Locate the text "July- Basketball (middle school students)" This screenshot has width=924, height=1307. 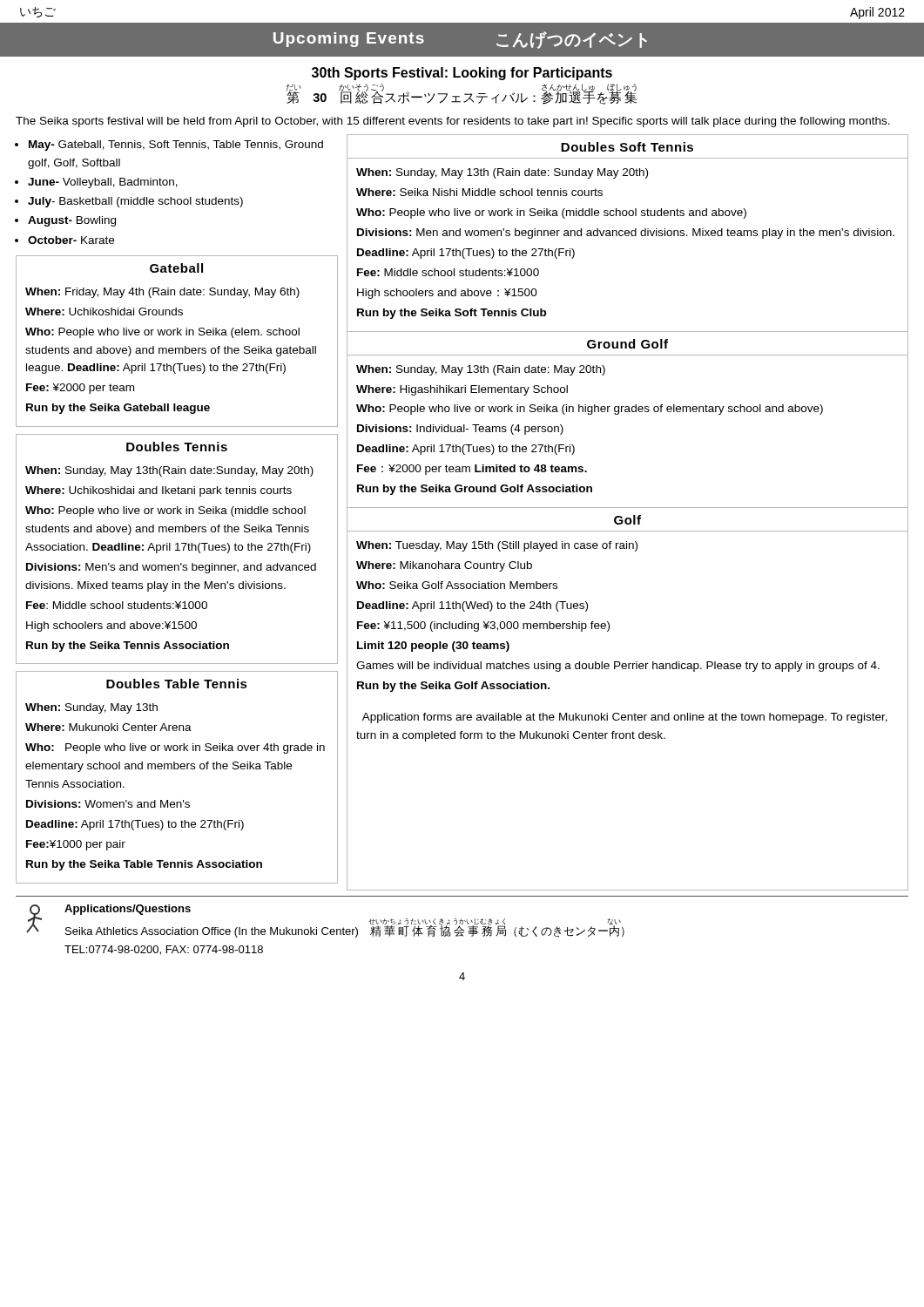136,201
